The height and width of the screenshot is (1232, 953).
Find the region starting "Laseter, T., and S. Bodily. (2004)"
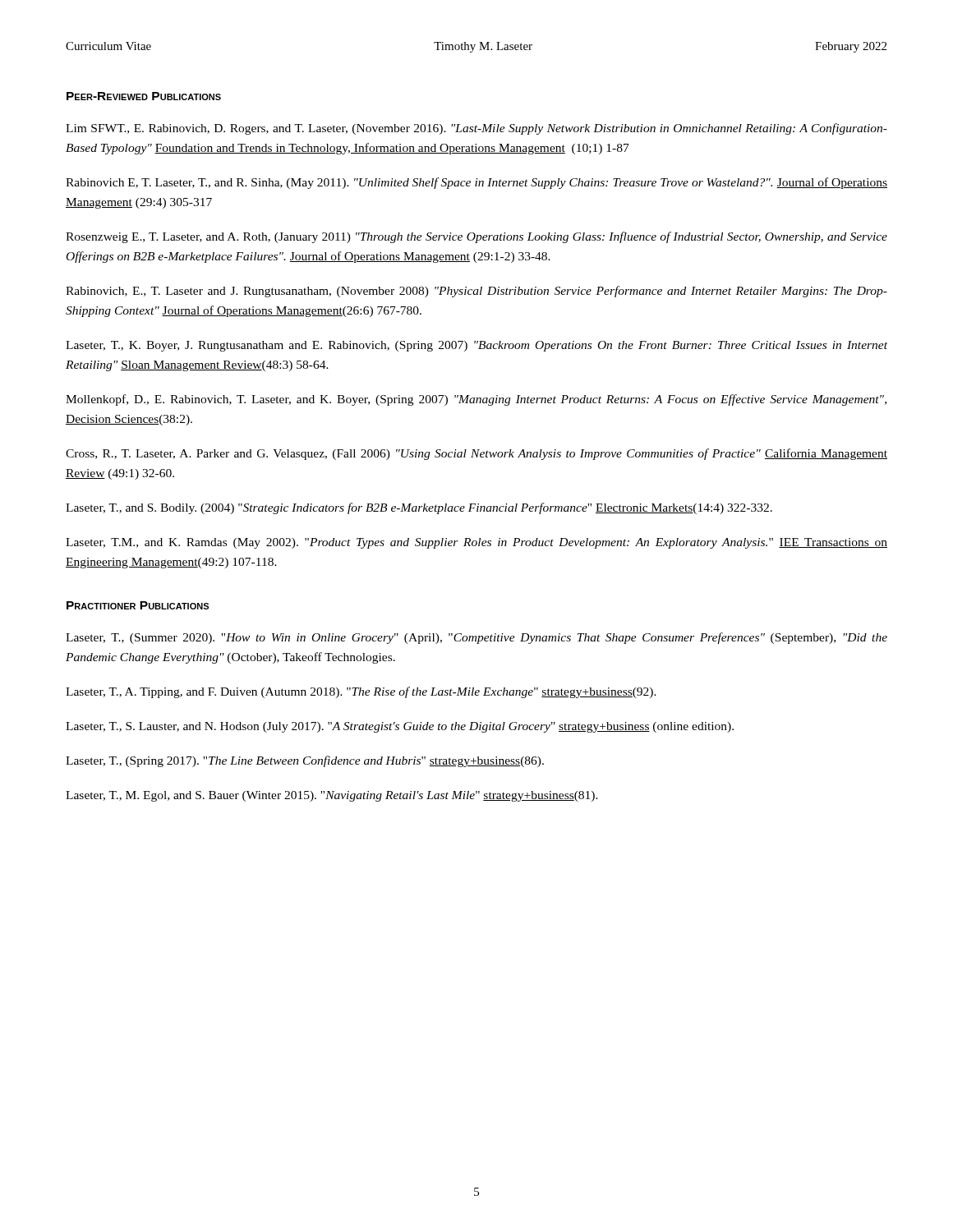pos(419,507)
